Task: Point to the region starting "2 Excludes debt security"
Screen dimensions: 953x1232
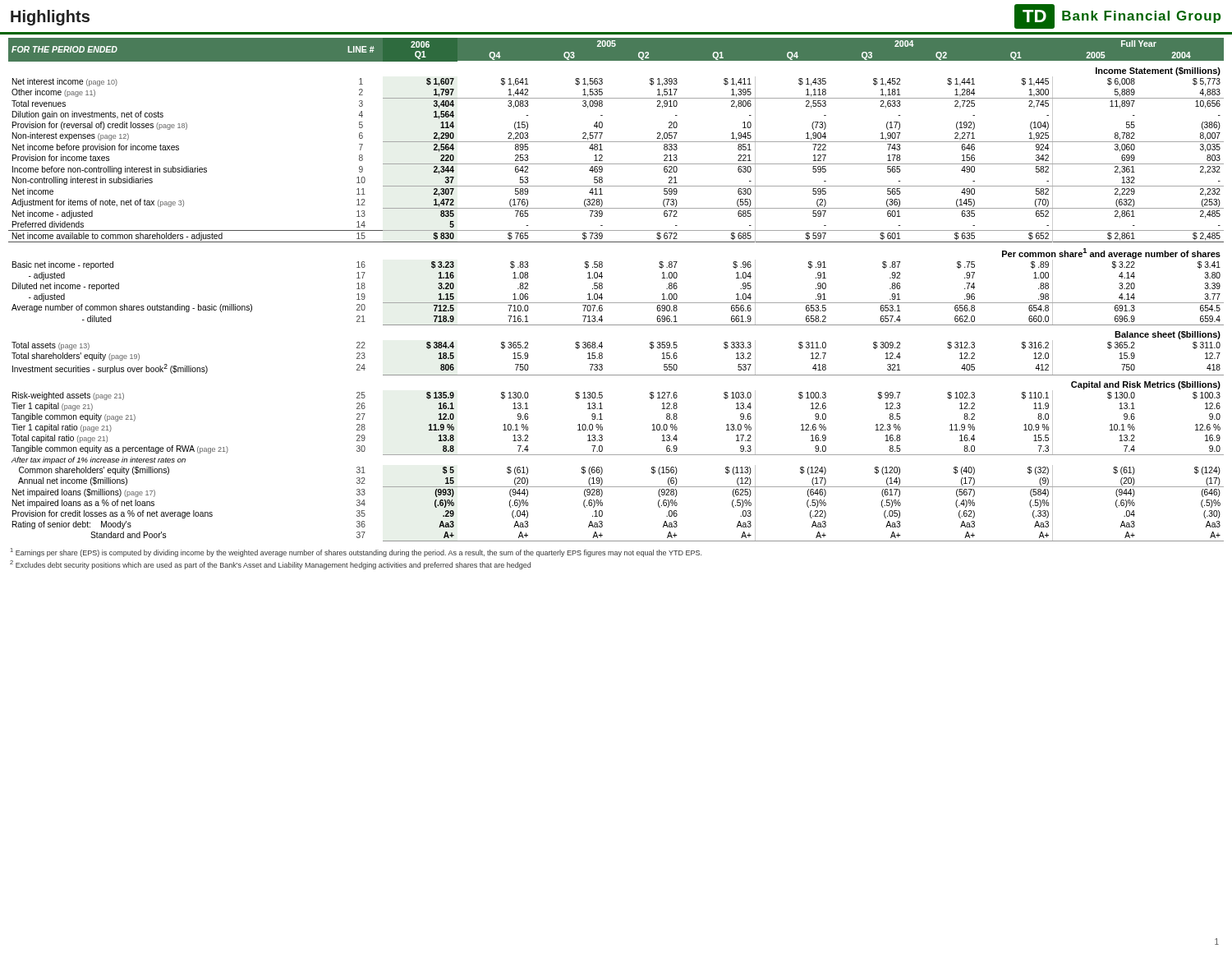Action: pyautogui.click(x=271, y=564)
